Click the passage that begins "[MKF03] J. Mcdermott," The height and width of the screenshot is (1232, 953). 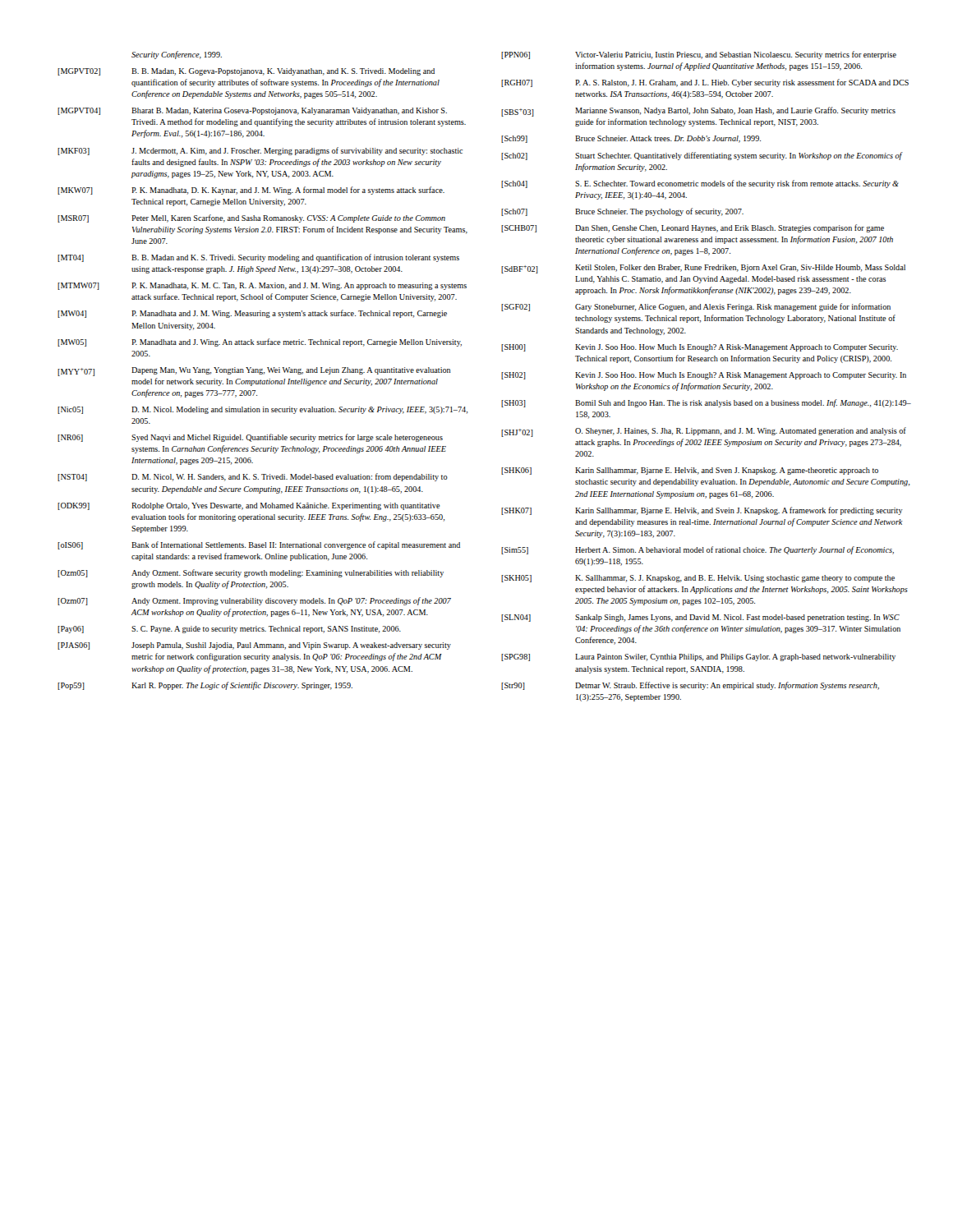pyautogui.click(x=263, y=162)
